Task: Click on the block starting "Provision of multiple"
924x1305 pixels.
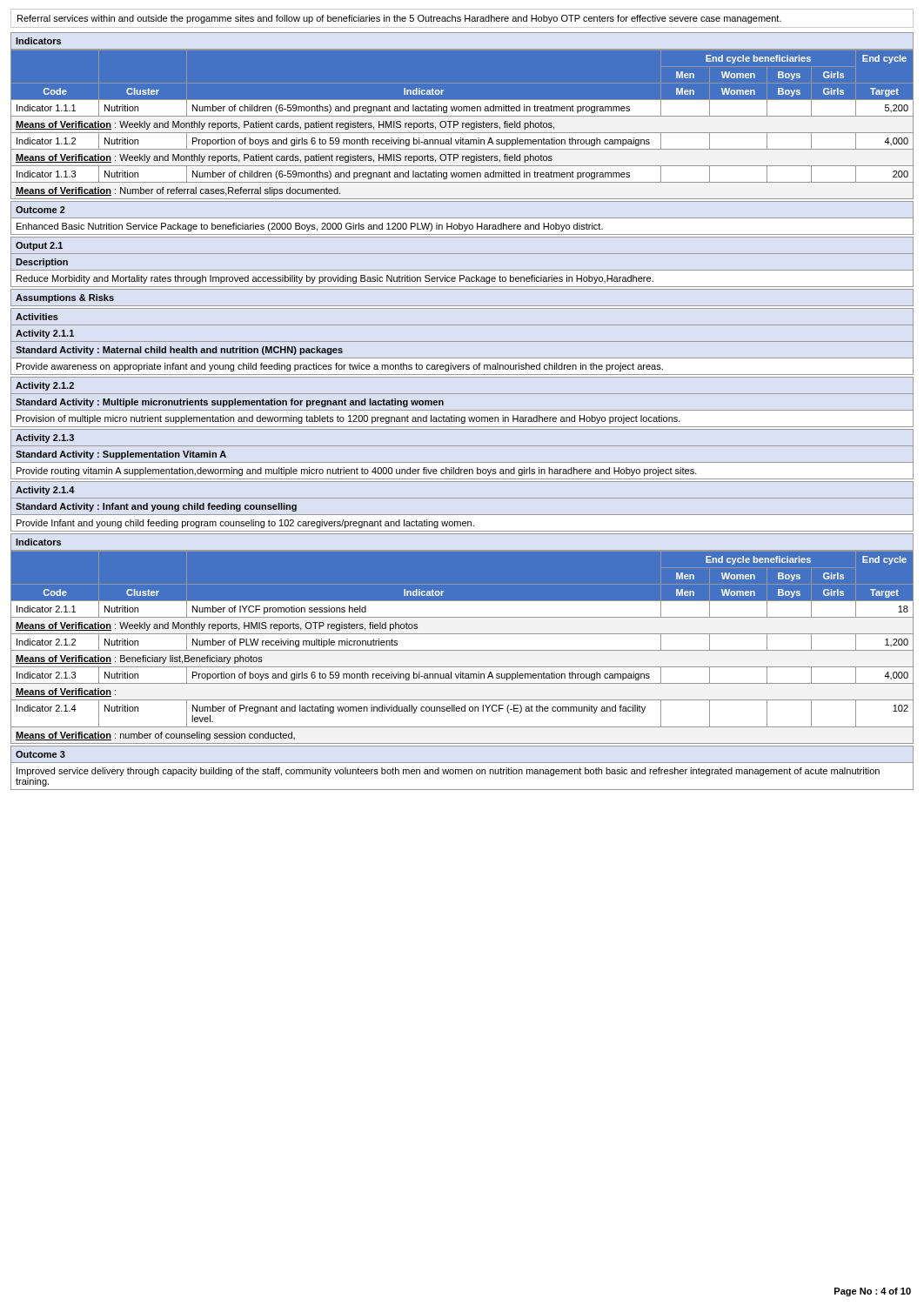Action: pyautogui.click(x=348, y=419)
